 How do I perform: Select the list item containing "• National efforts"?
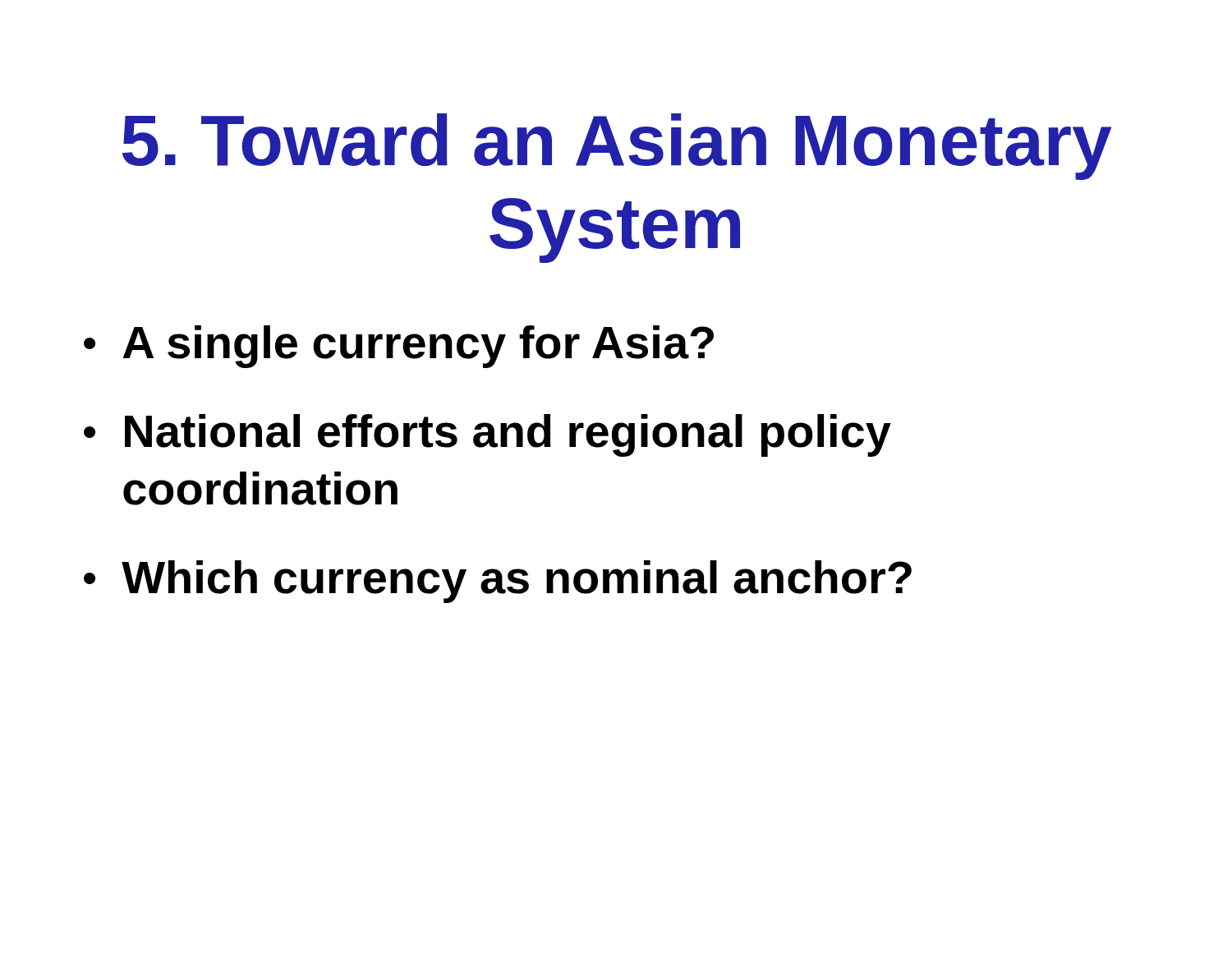tap(616, 460)
